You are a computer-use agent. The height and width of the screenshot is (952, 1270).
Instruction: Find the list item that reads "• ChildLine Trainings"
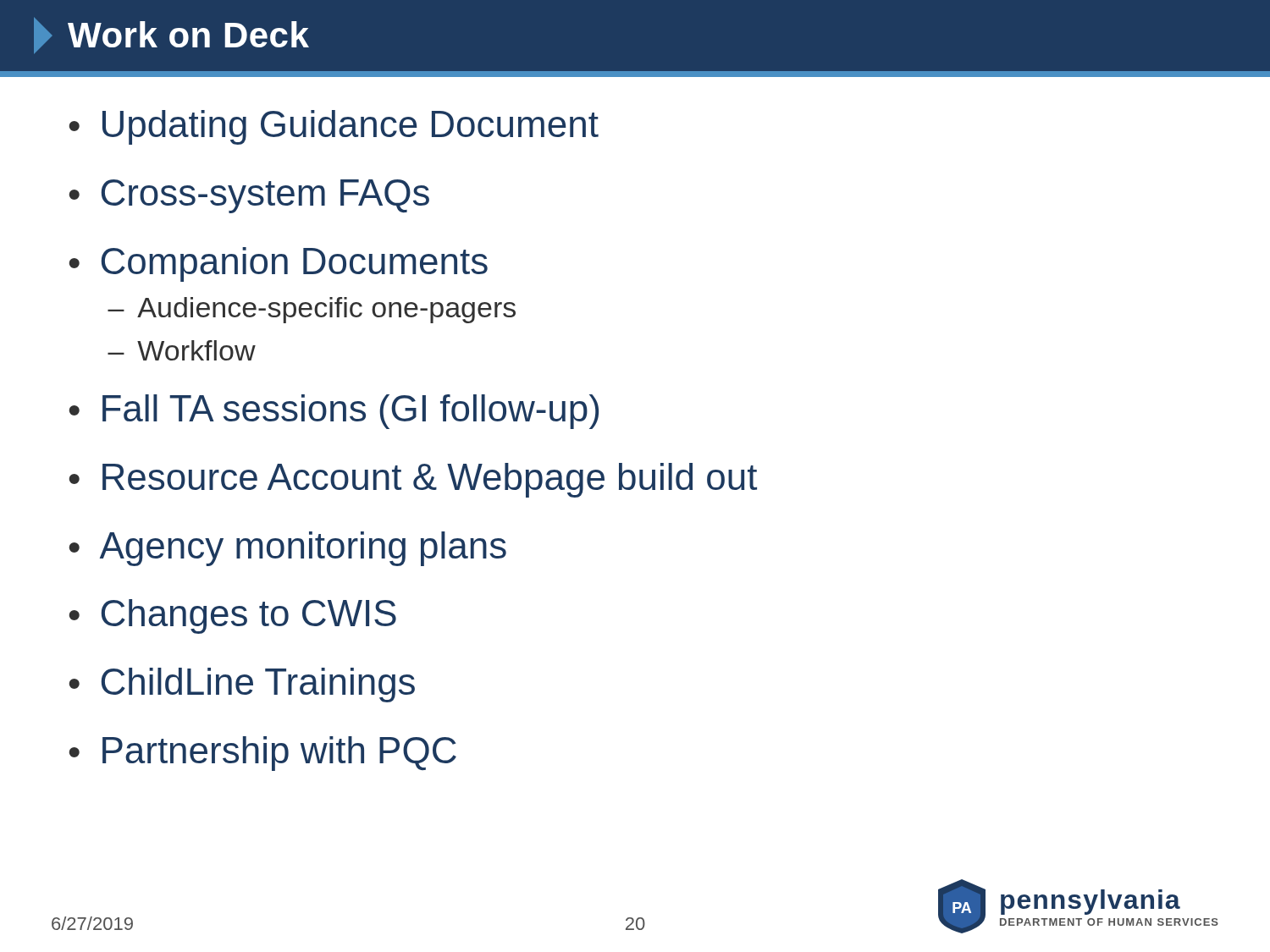pyautogui.click(x=242, y=683)
